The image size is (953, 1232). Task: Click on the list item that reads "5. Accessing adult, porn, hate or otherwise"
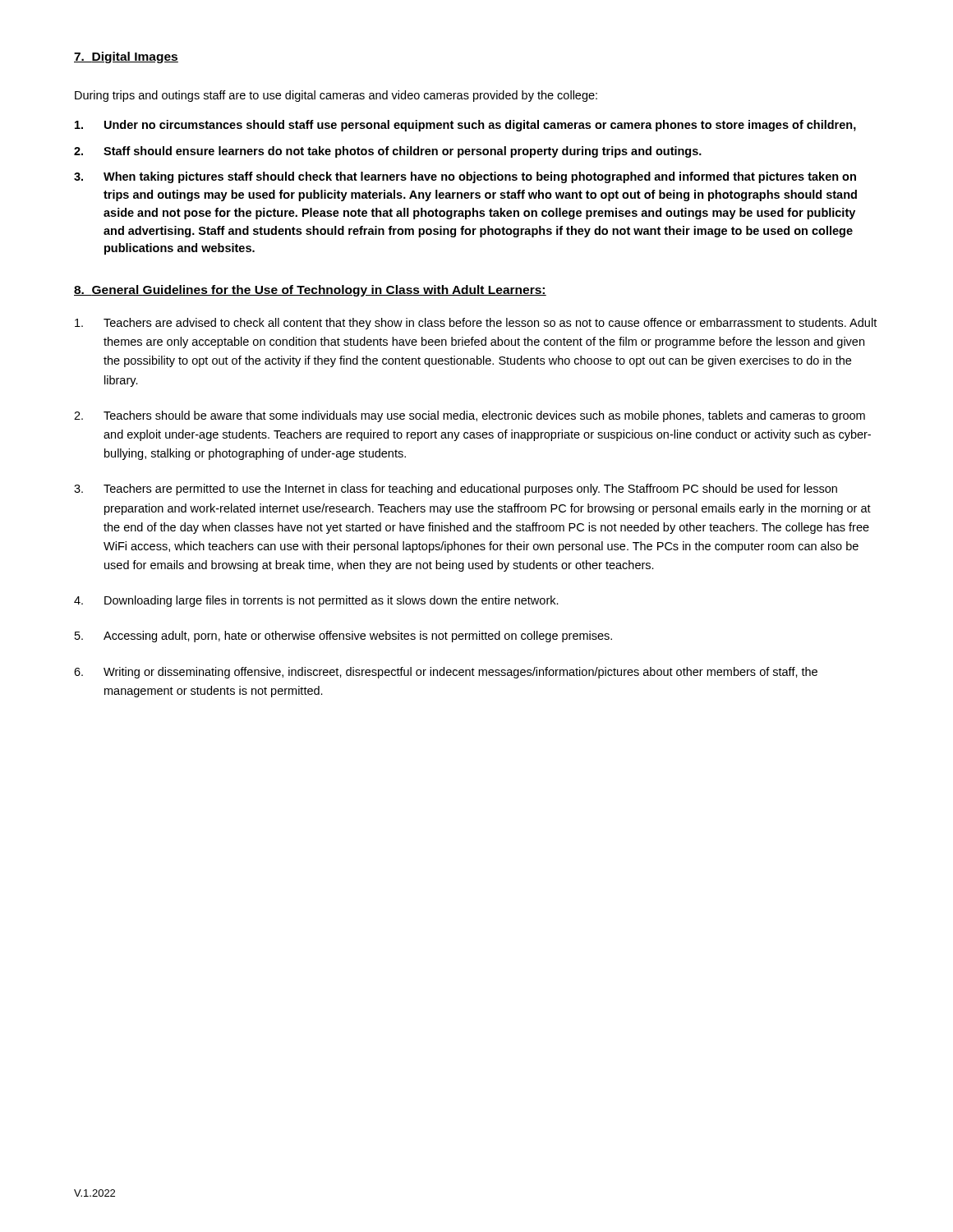[x=476, y=637]
